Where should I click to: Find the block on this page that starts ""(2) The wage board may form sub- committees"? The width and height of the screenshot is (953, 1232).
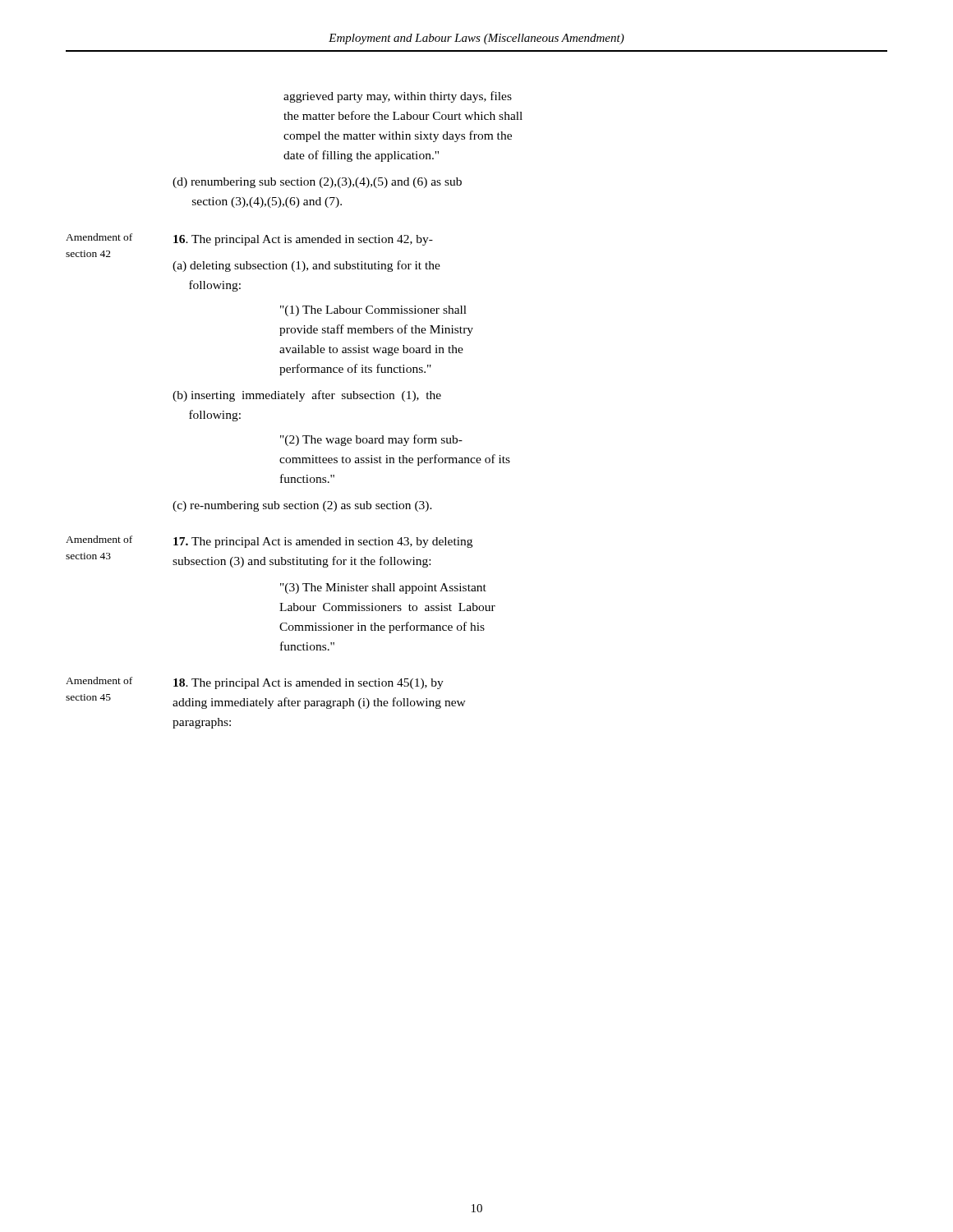[395, 459]
